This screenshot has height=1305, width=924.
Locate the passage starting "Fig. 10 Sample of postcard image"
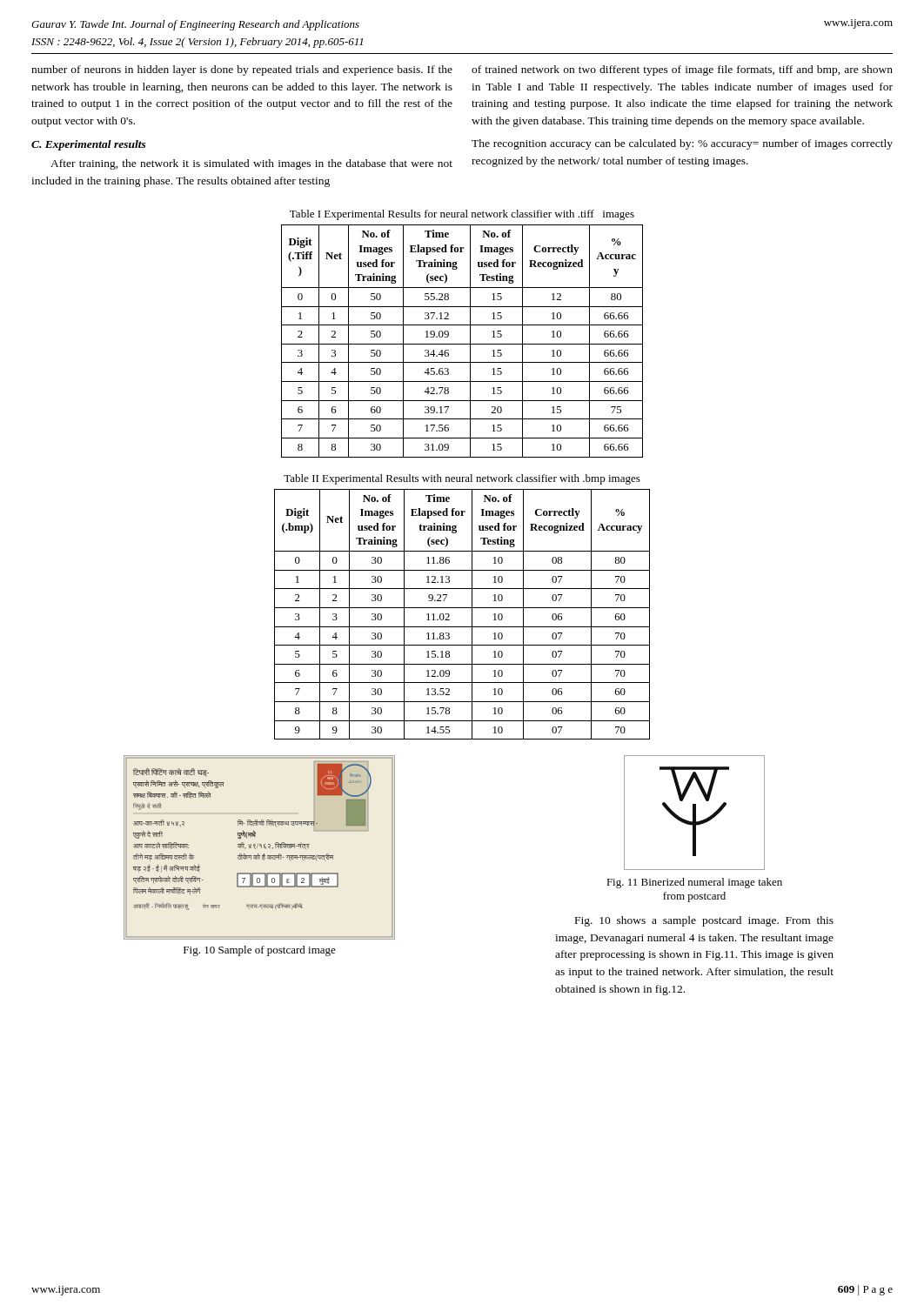point(259,950)
